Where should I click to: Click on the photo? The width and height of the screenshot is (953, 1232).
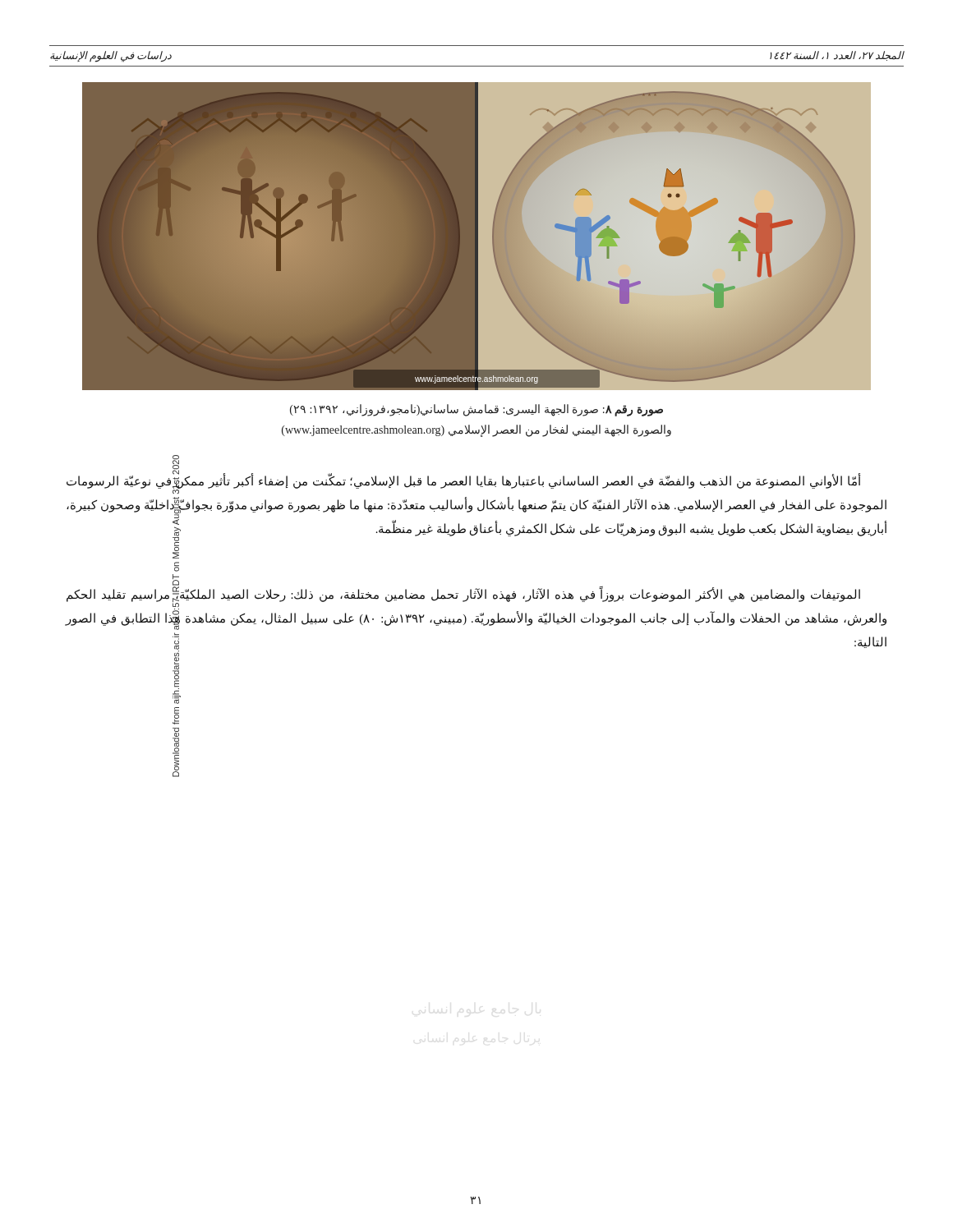point(476,236)
